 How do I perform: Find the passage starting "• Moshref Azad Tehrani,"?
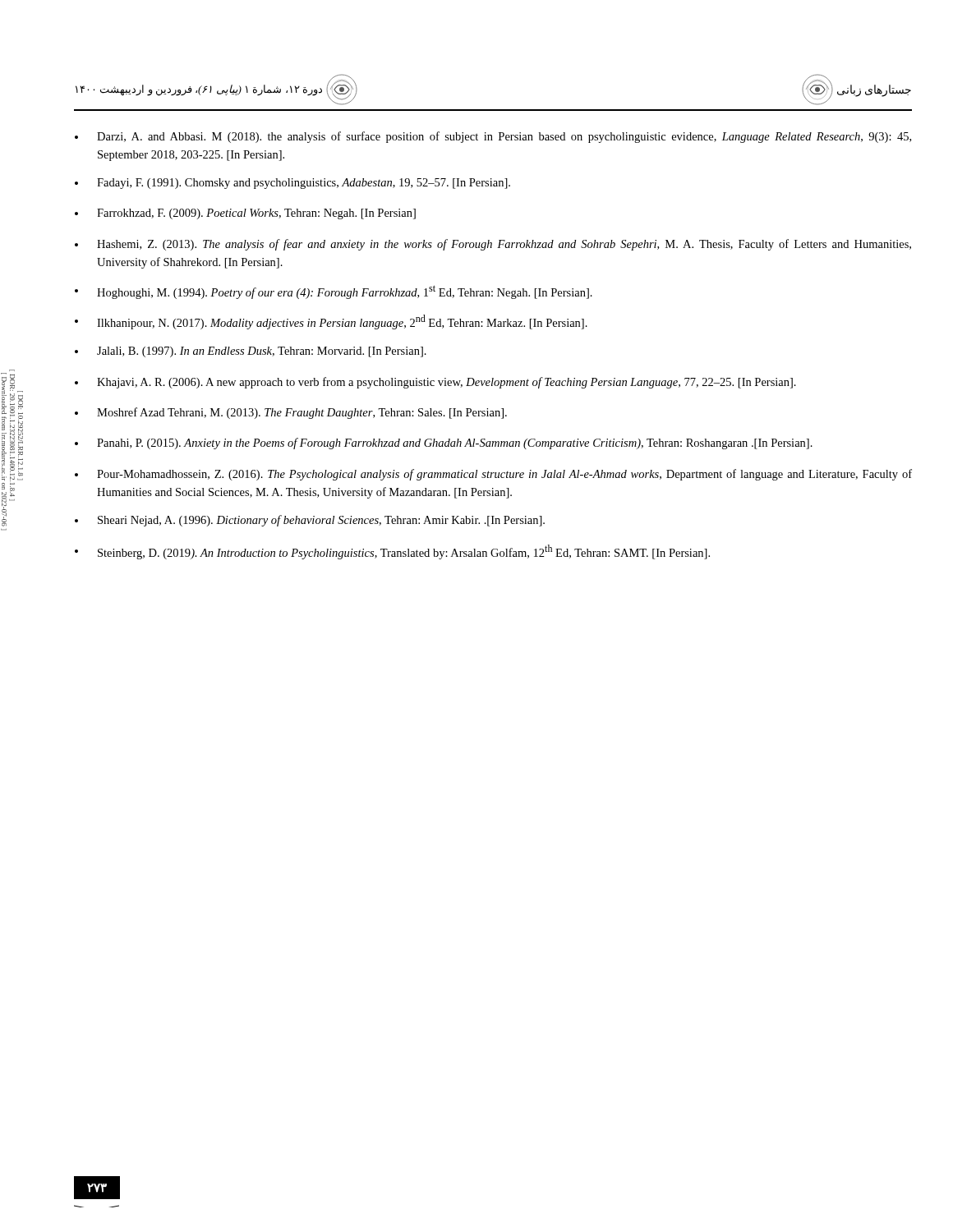pos(291,414)
